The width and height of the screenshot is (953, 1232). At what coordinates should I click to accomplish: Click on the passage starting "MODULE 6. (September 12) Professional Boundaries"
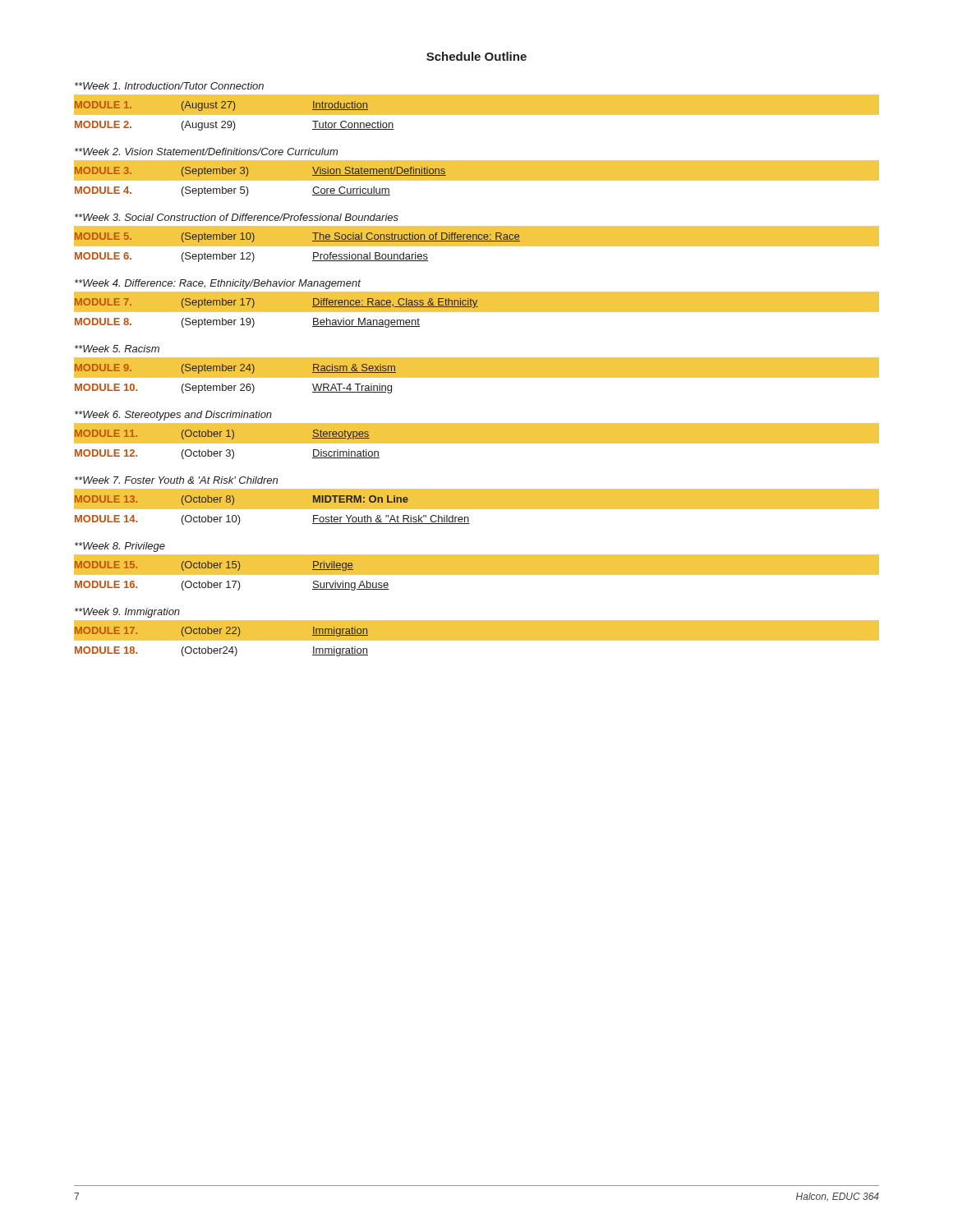tap(251, 256)
